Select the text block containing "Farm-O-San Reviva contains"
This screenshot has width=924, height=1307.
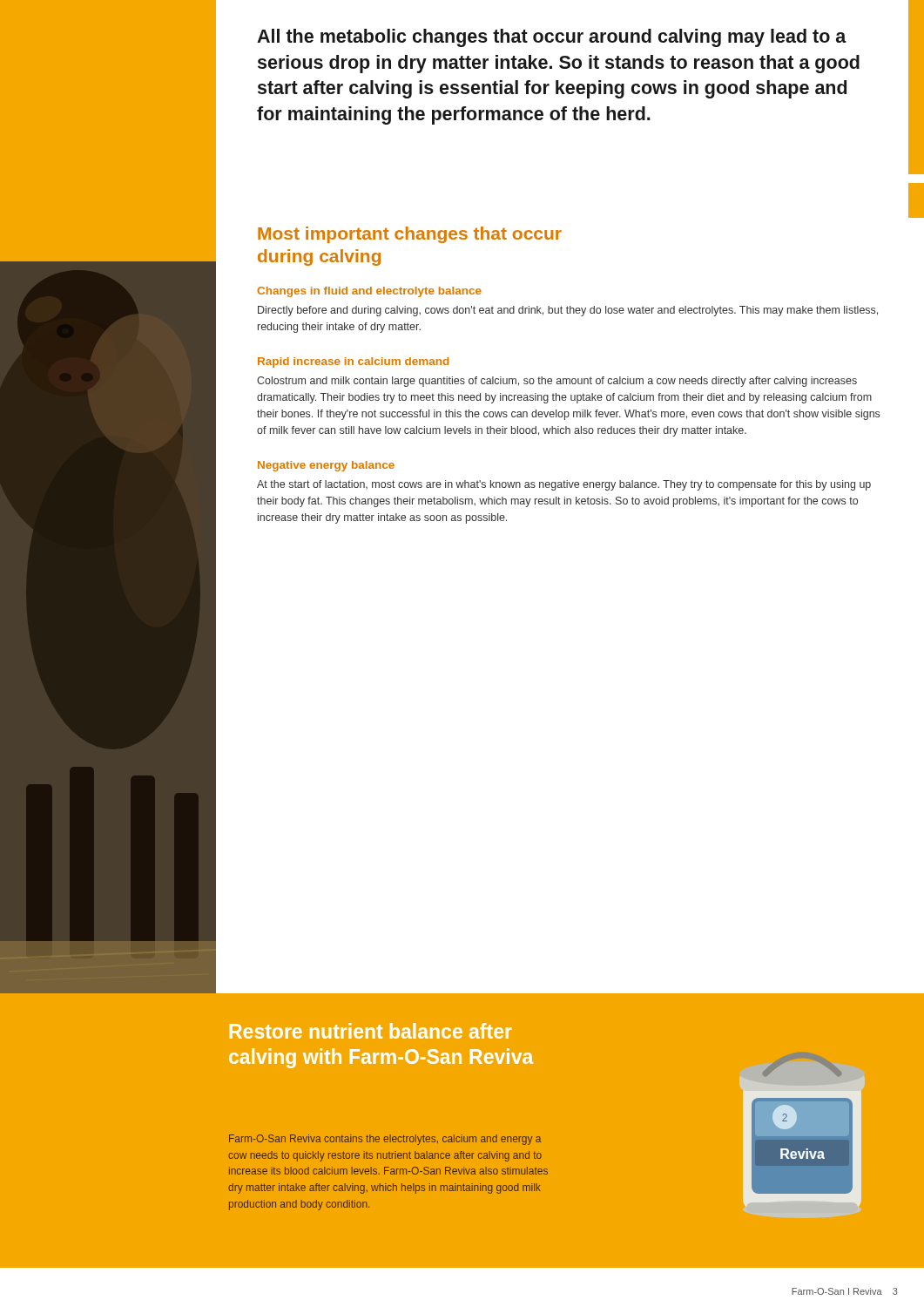(391, 1172)
